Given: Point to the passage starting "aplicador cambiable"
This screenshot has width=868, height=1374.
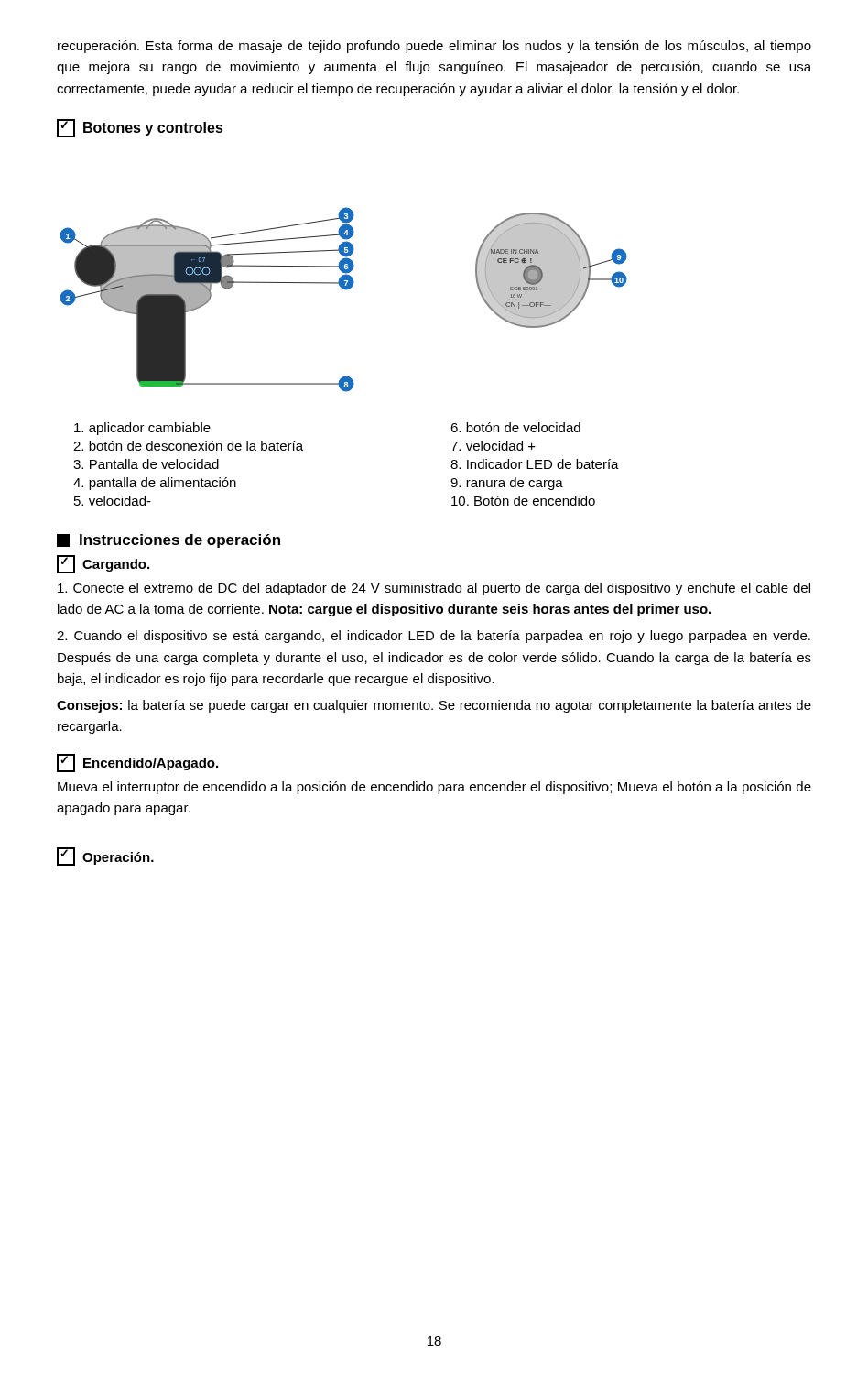Looking at the screenshot, I should (x=142, y=427).
